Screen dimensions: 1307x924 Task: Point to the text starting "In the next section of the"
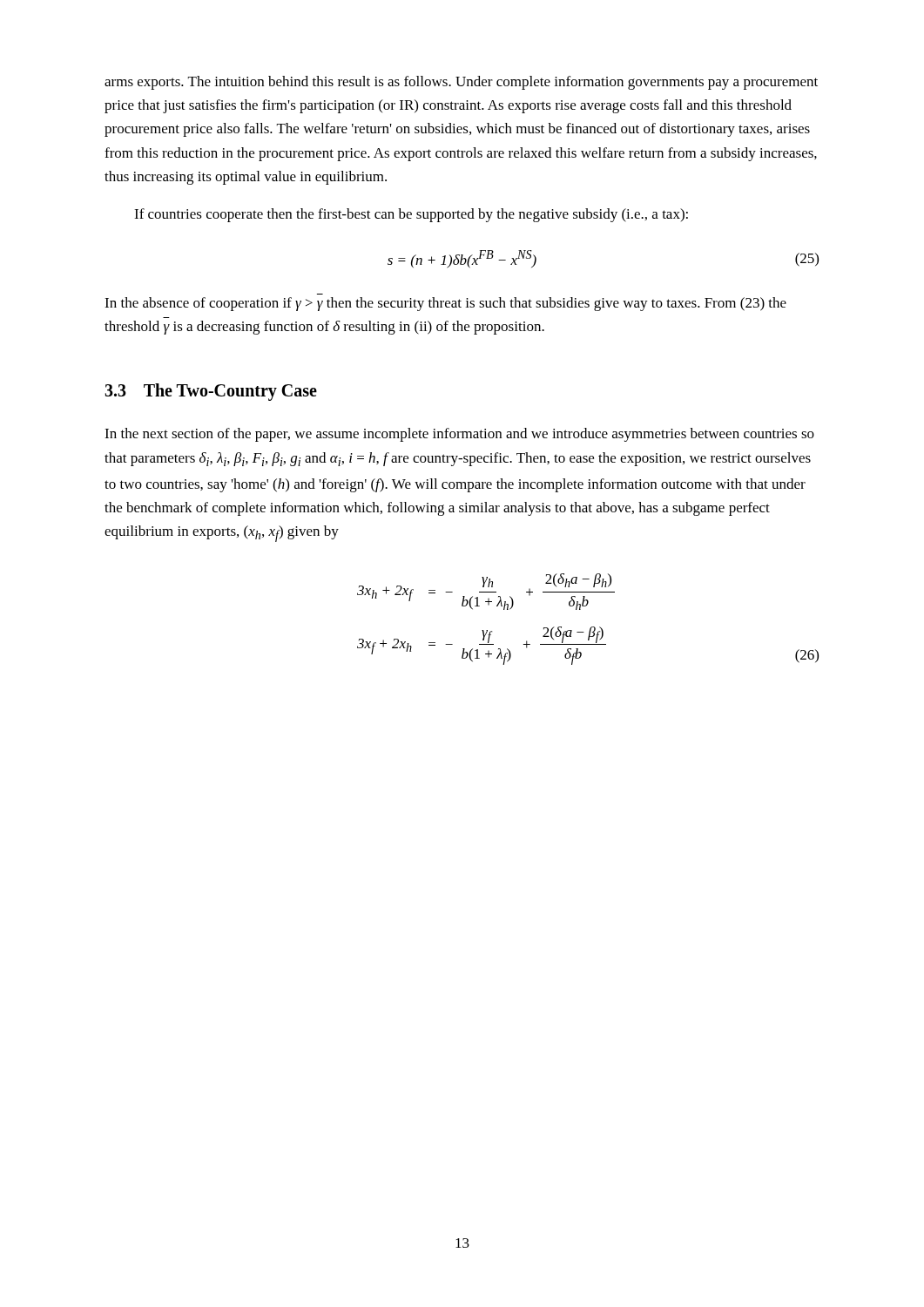tap(459, 484)
